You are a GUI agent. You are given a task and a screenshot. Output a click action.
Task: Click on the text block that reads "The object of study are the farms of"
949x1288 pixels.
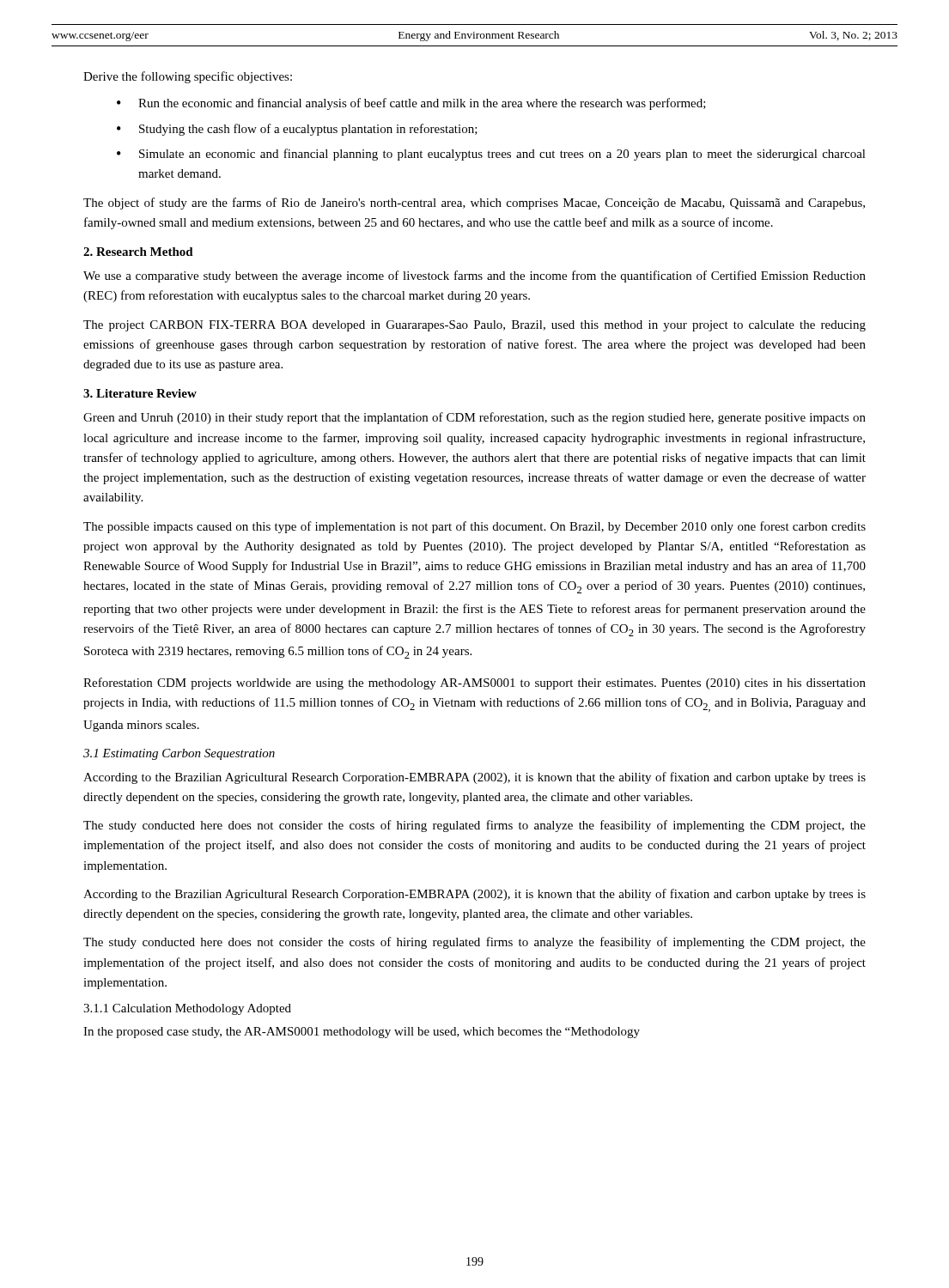click(x=474, y=213)
